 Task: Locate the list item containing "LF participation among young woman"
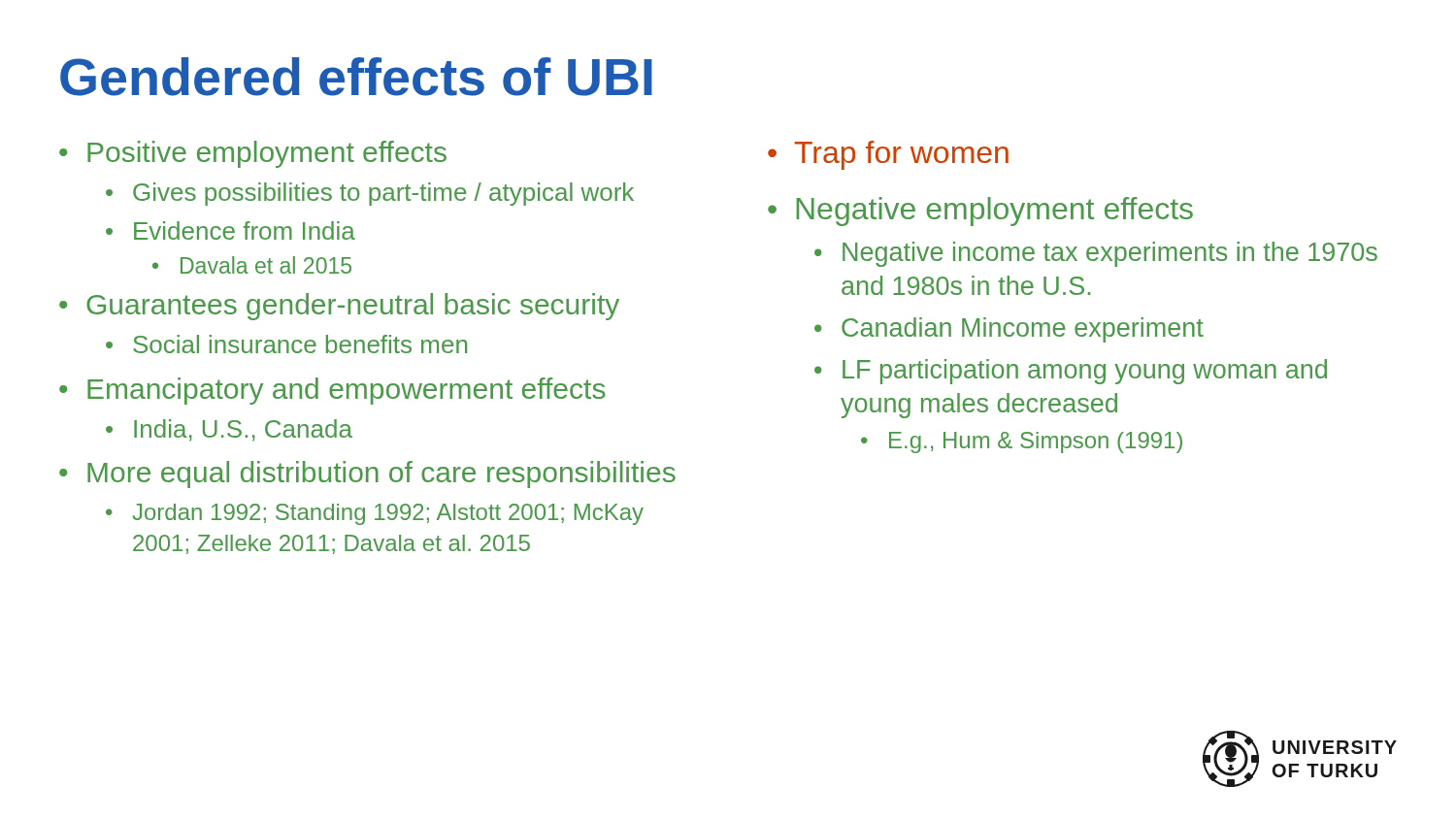pos(1119,405)
